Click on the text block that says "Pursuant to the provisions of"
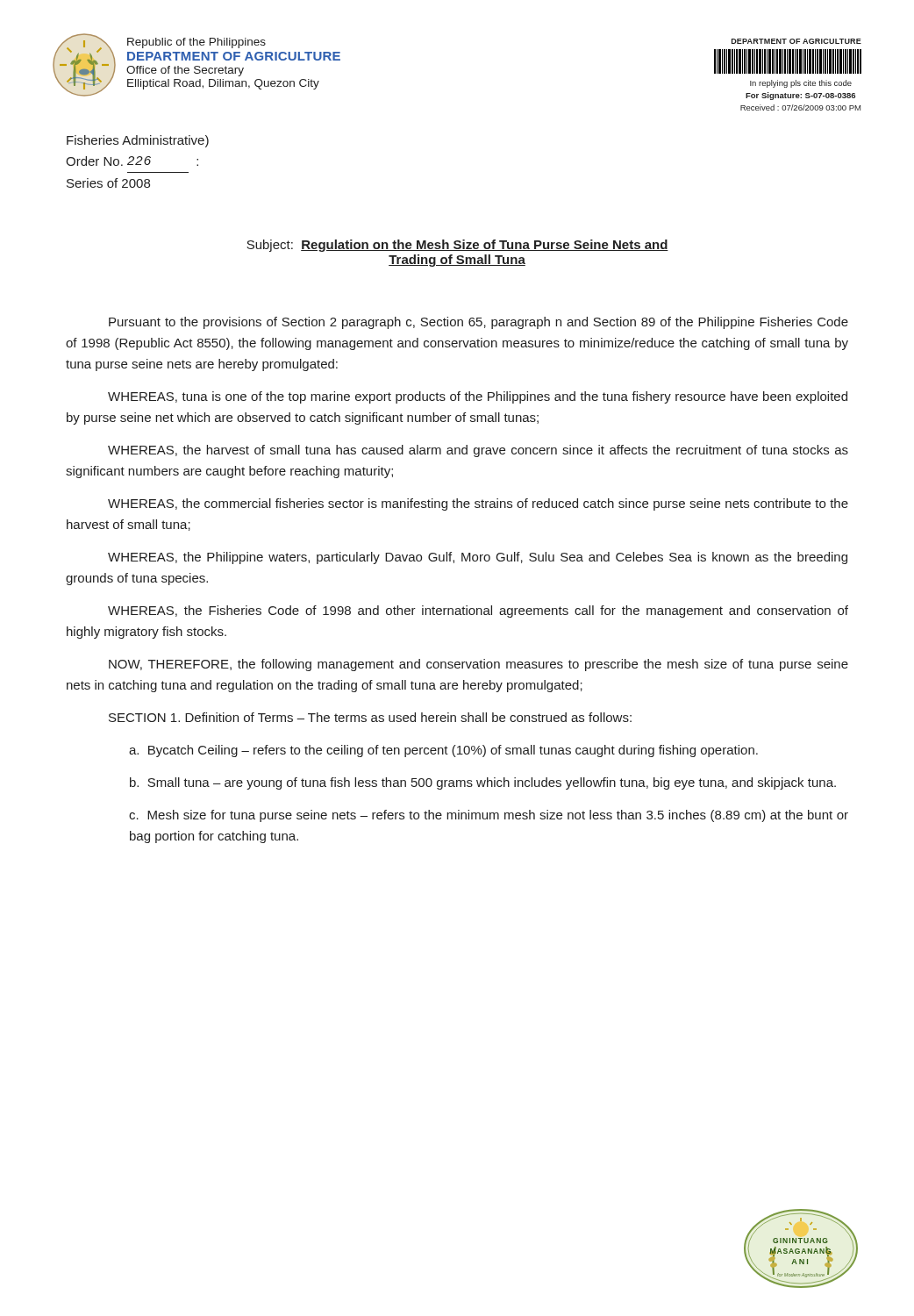This screenshot has height=1316, width=914. [x=457, y=343]
